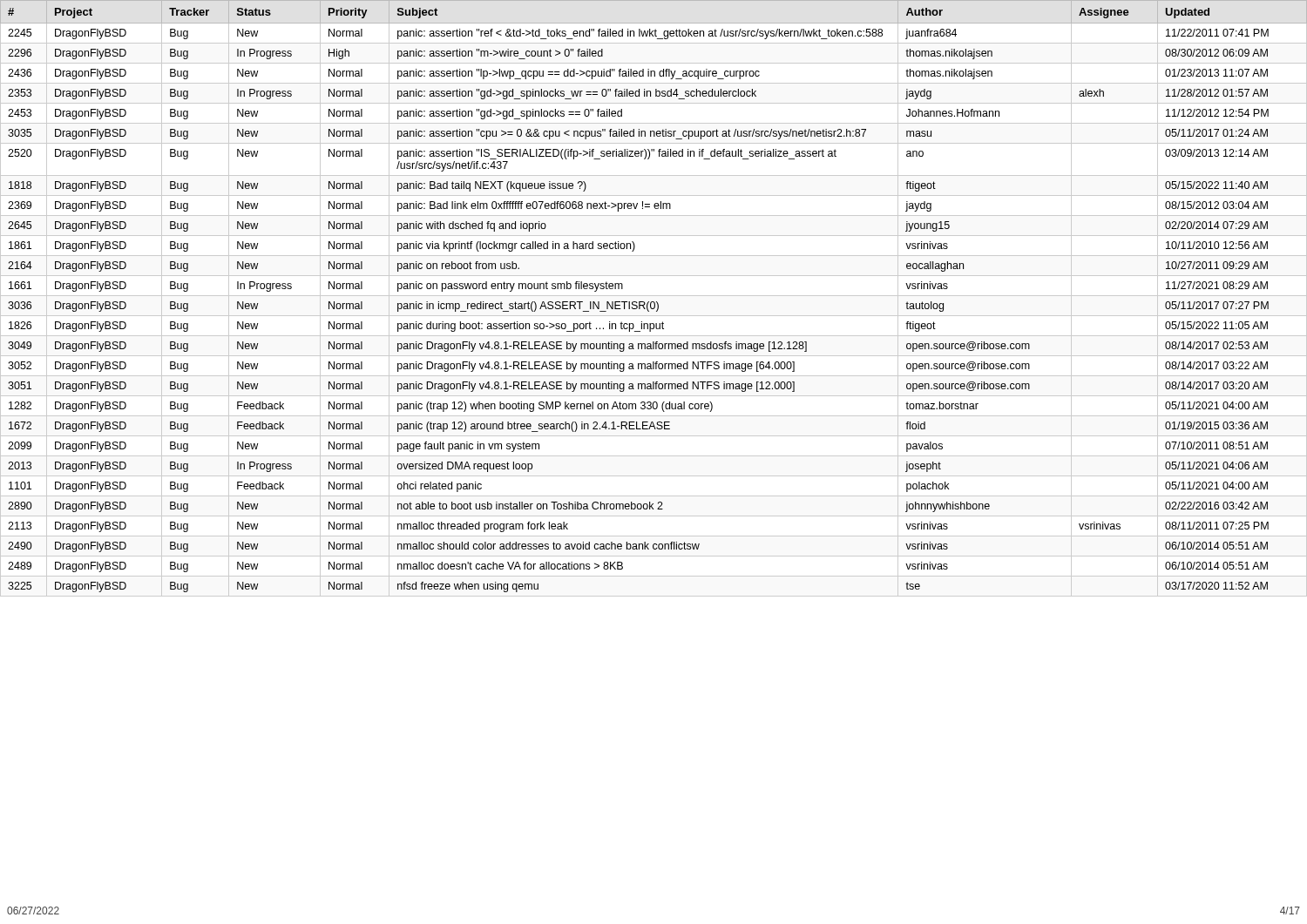Find the table that mentions "10/11/2010 12:56 AM"
Screen dimensions: 924x1307
coord(654,298)
